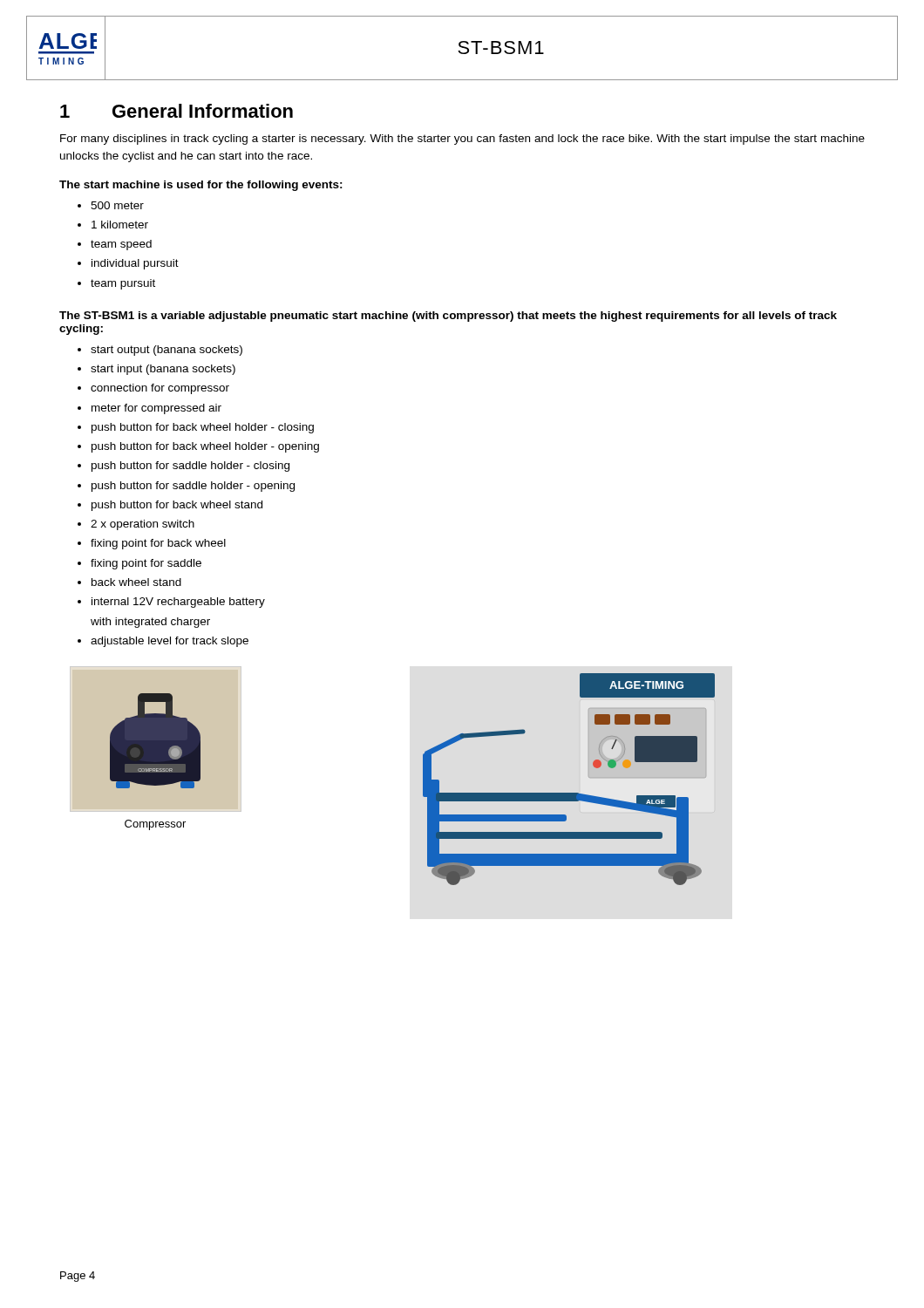Select the list item containing "meter for compressed air"

[156, 407]
